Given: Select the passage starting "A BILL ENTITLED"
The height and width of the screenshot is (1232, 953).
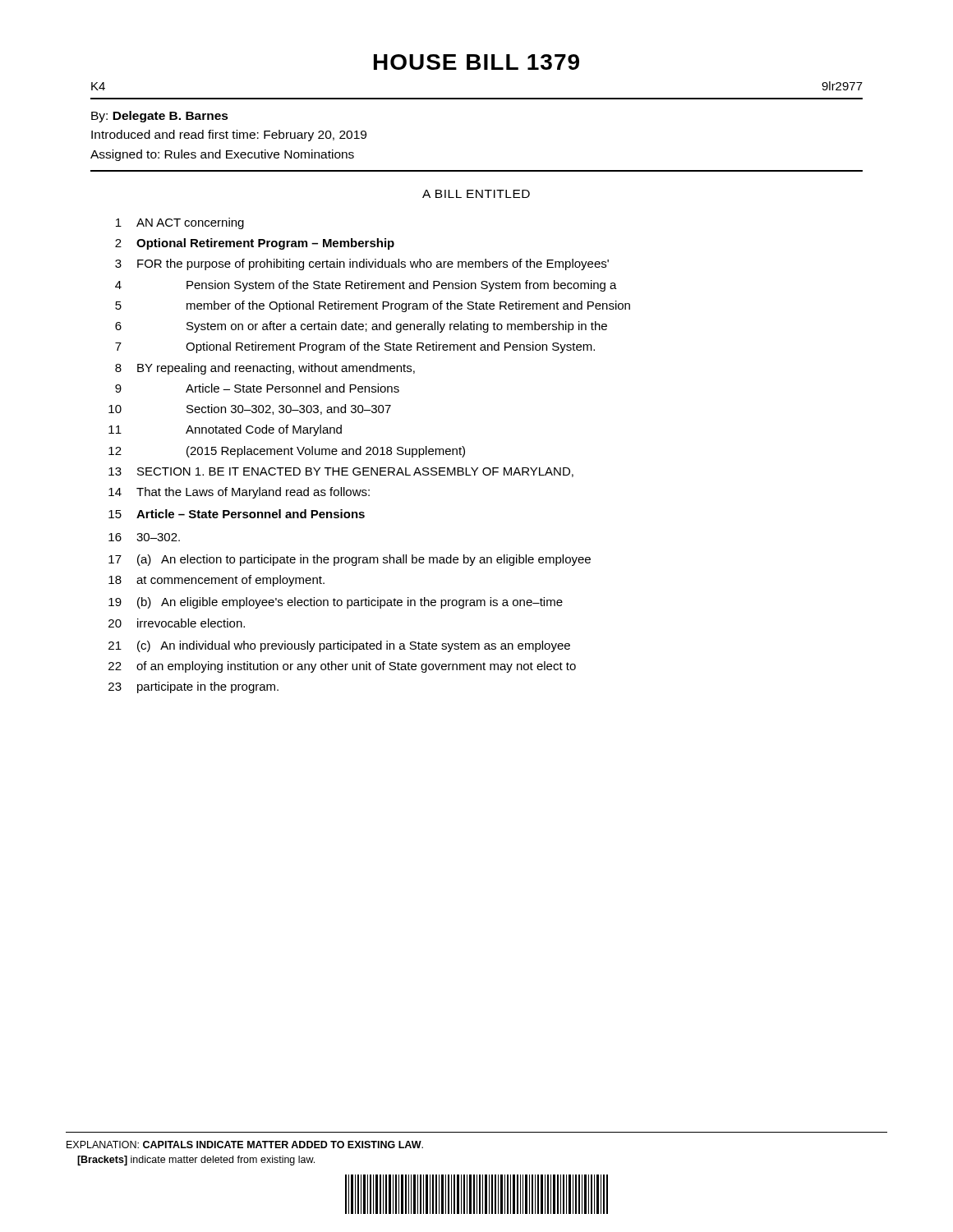Looking at the screenshot, I should 476,193.
